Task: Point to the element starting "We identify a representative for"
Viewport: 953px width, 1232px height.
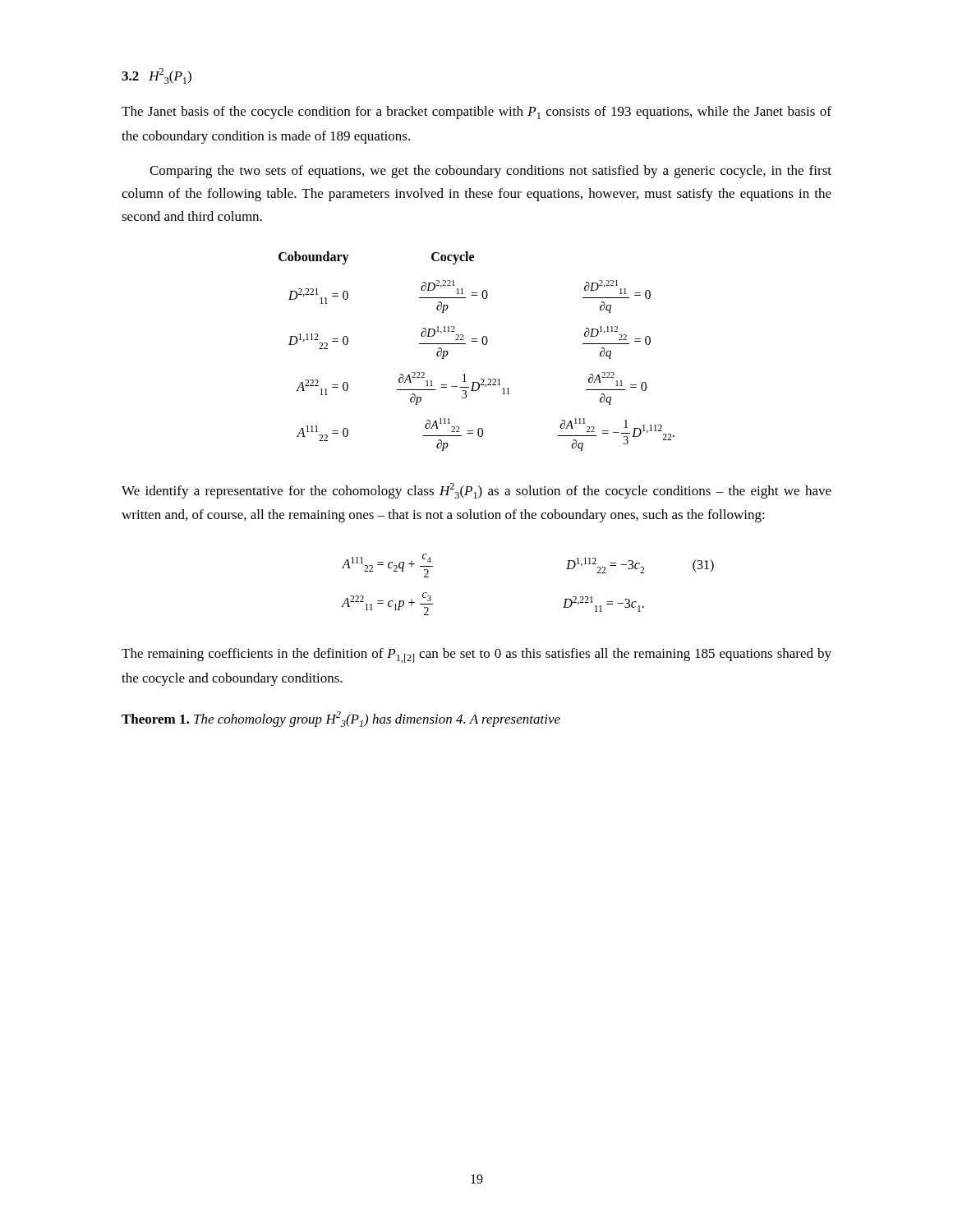Action: coord(476,502)
